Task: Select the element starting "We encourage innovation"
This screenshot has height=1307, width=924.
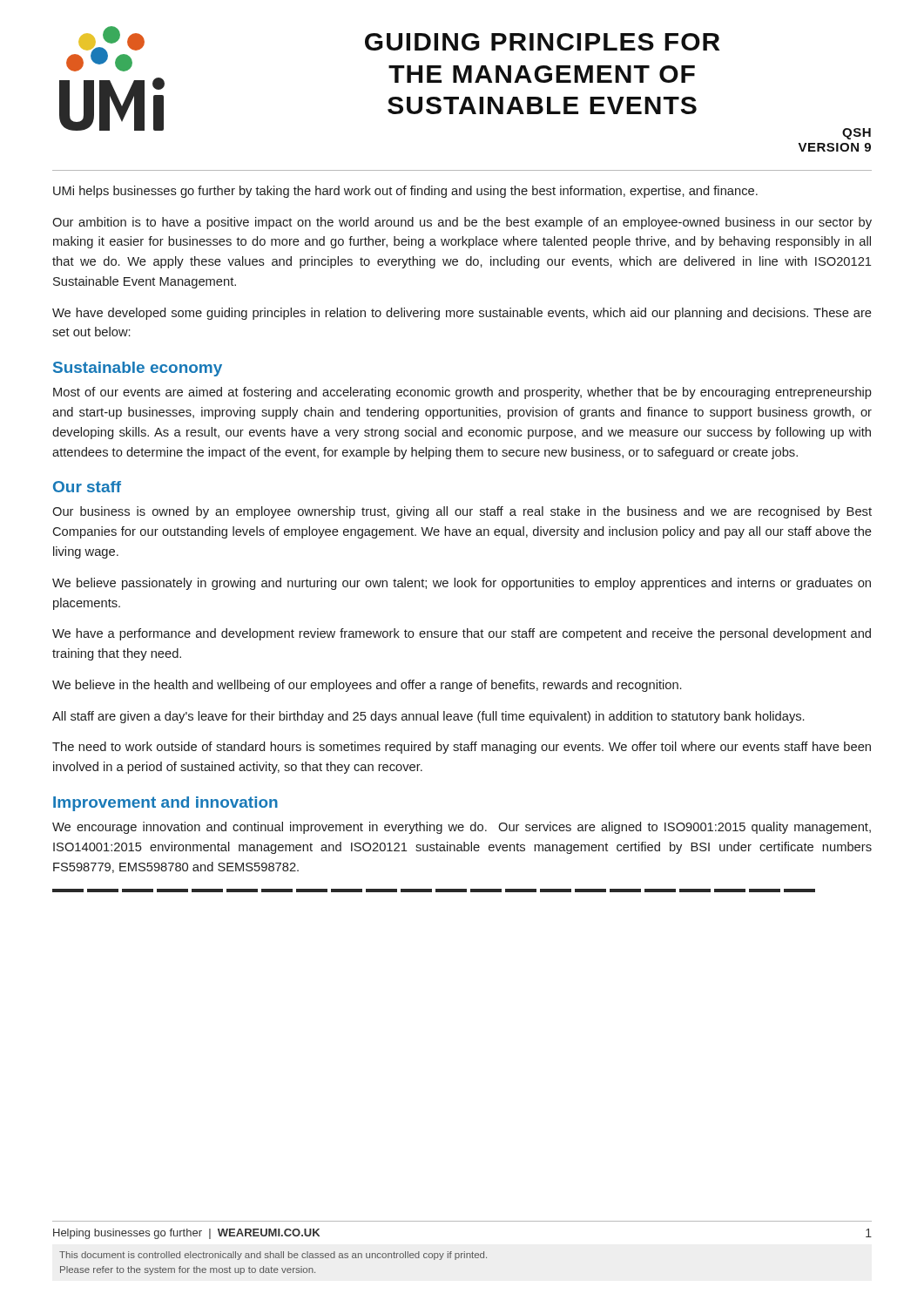Action: pos(462,847)
